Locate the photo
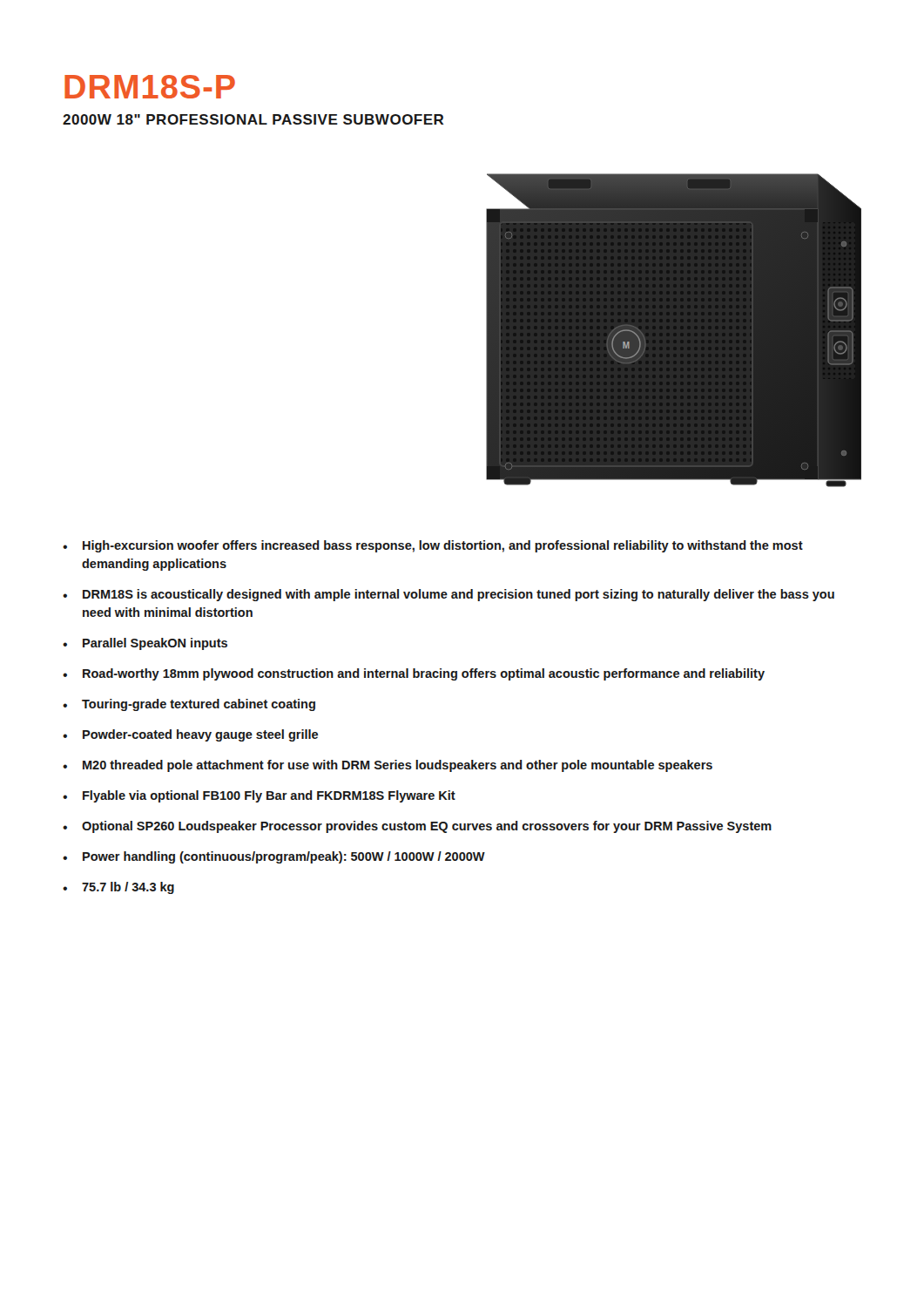Screen dimensions: 1307x924 [462, 331]
